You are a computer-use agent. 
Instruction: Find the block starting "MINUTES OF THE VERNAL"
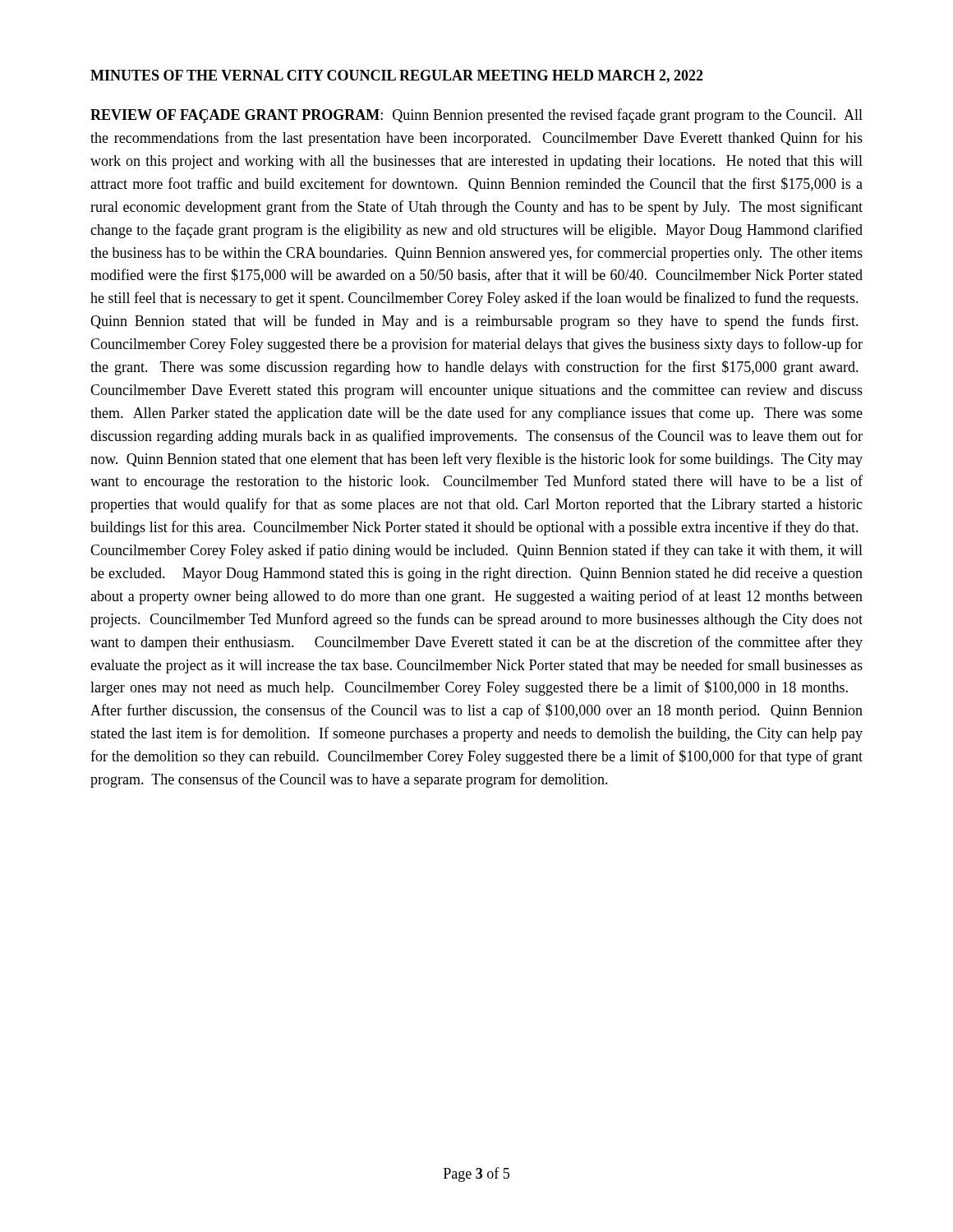397,76
